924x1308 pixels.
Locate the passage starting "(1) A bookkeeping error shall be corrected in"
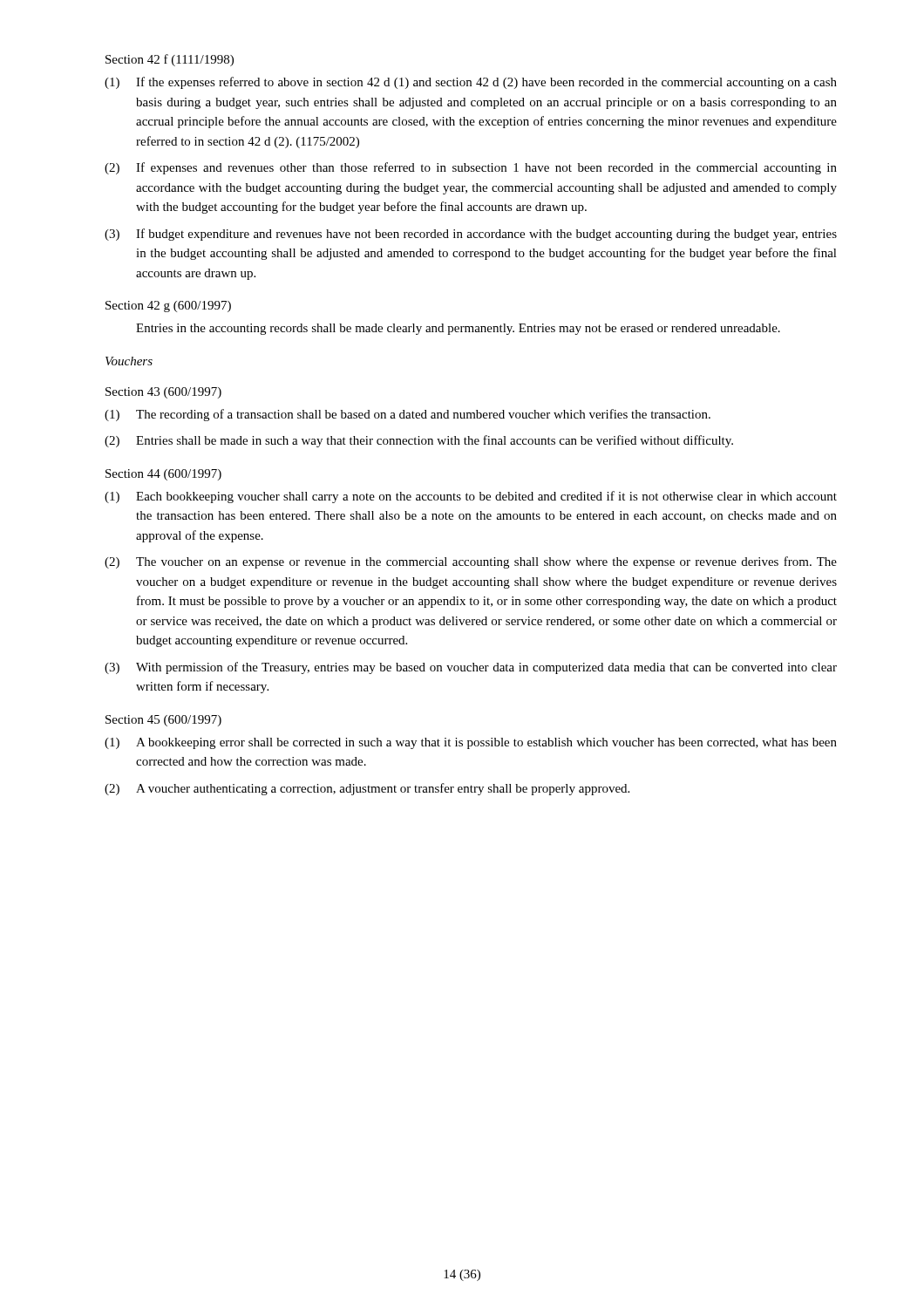point(471,752)
